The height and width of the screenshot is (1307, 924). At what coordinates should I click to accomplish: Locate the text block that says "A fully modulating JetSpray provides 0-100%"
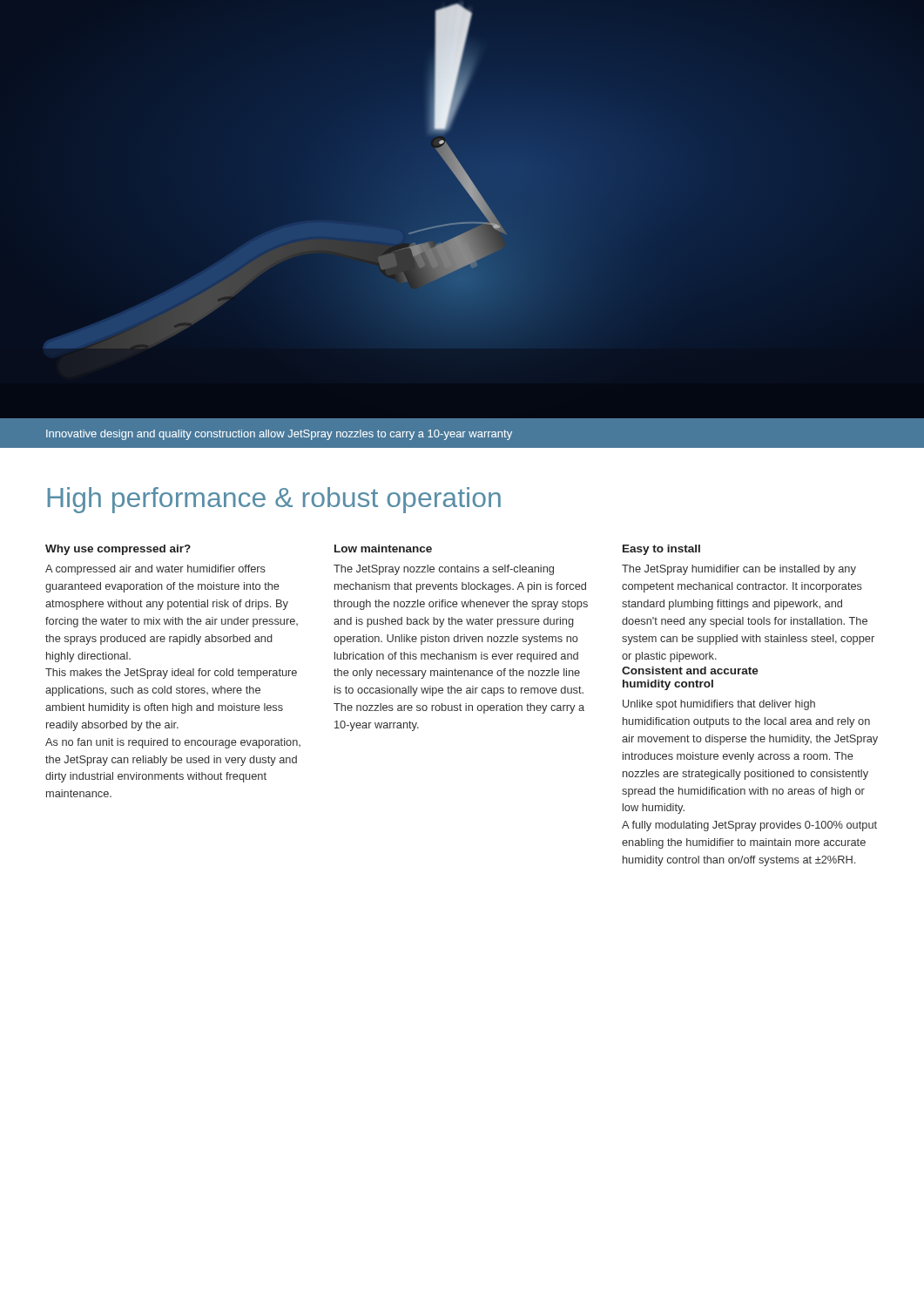[750, 842]
